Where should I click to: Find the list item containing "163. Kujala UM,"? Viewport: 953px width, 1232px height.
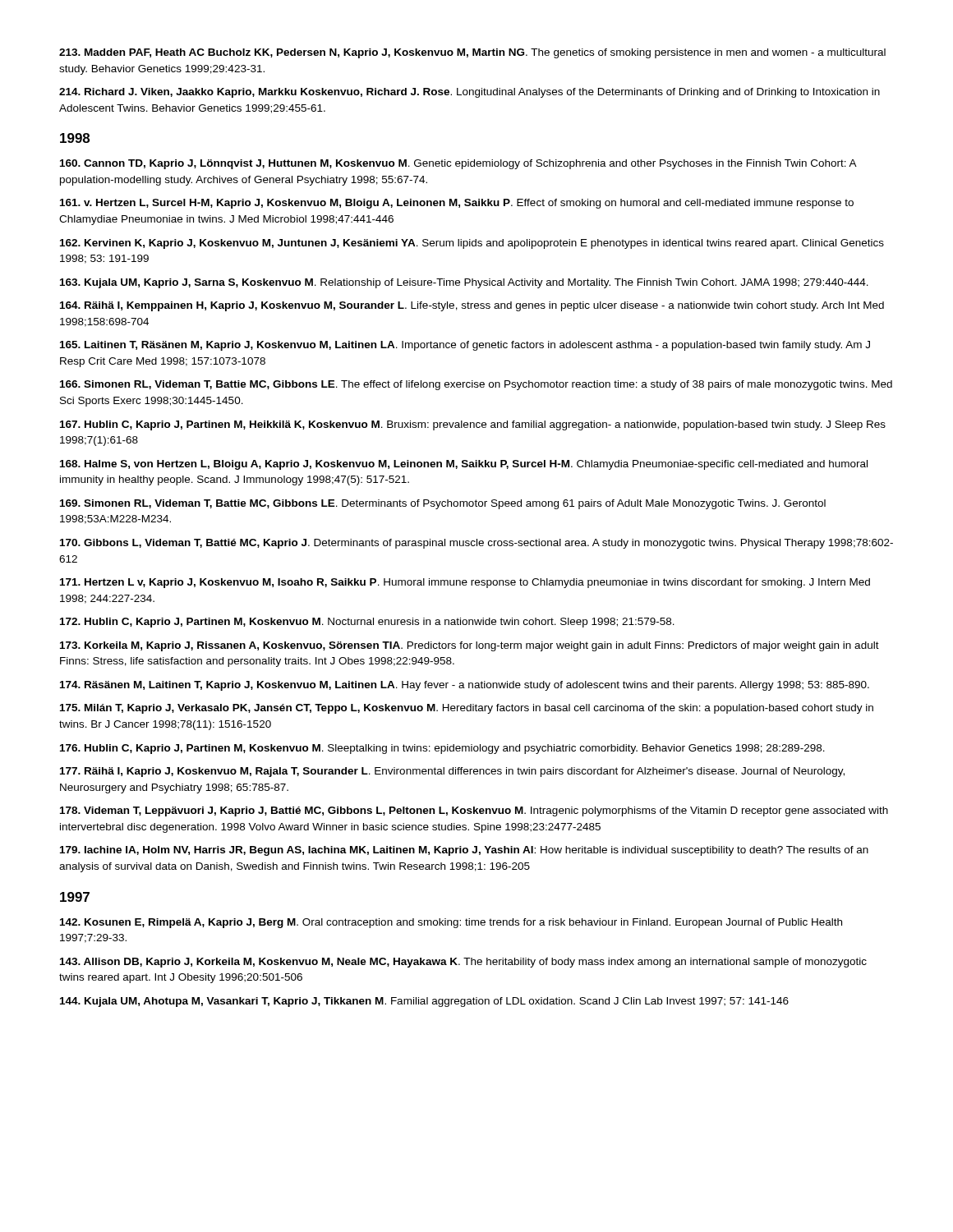tap(464, 282)
